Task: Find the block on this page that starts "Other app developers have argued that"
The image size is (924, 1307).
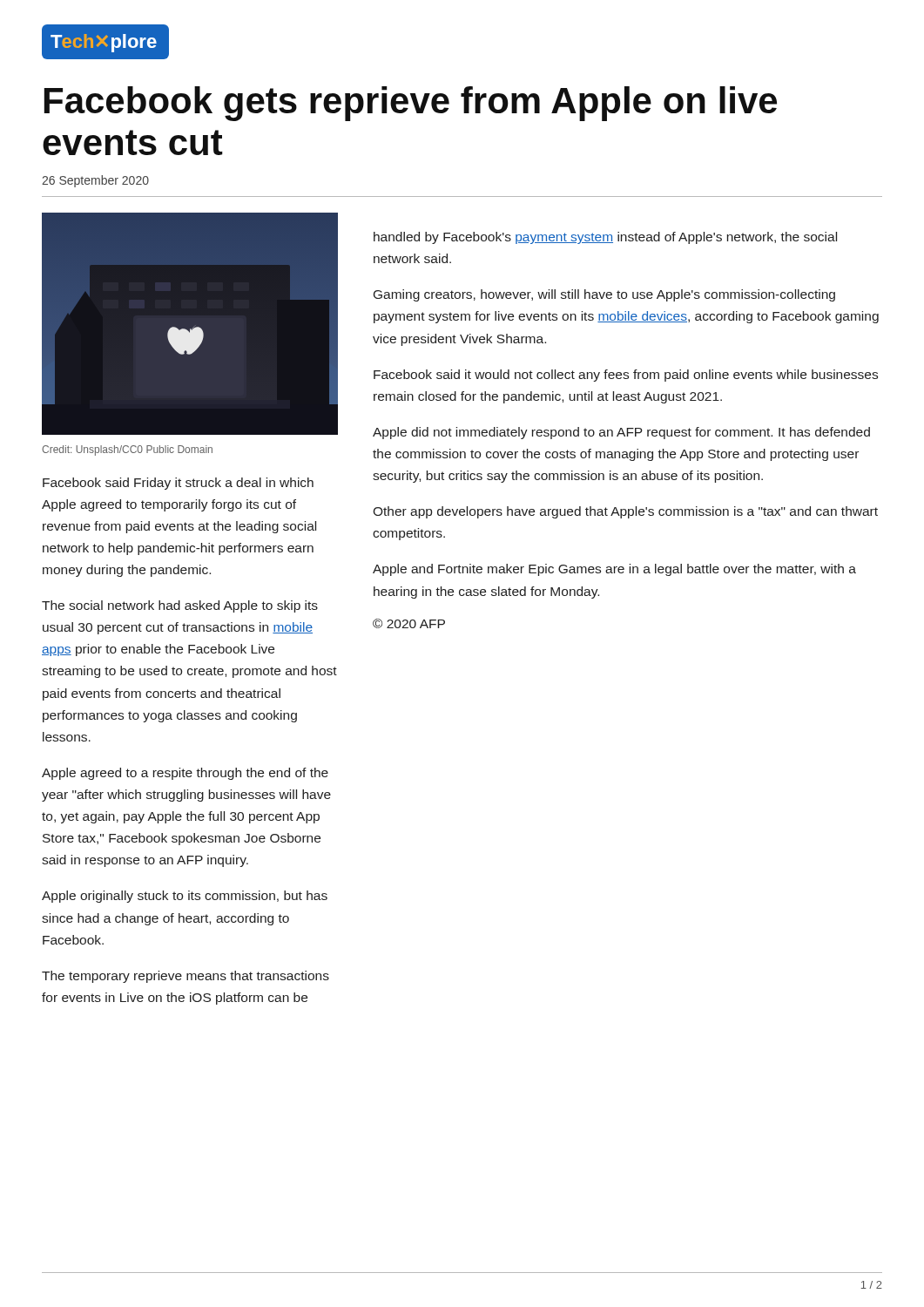Action: (x=625, y=522)
